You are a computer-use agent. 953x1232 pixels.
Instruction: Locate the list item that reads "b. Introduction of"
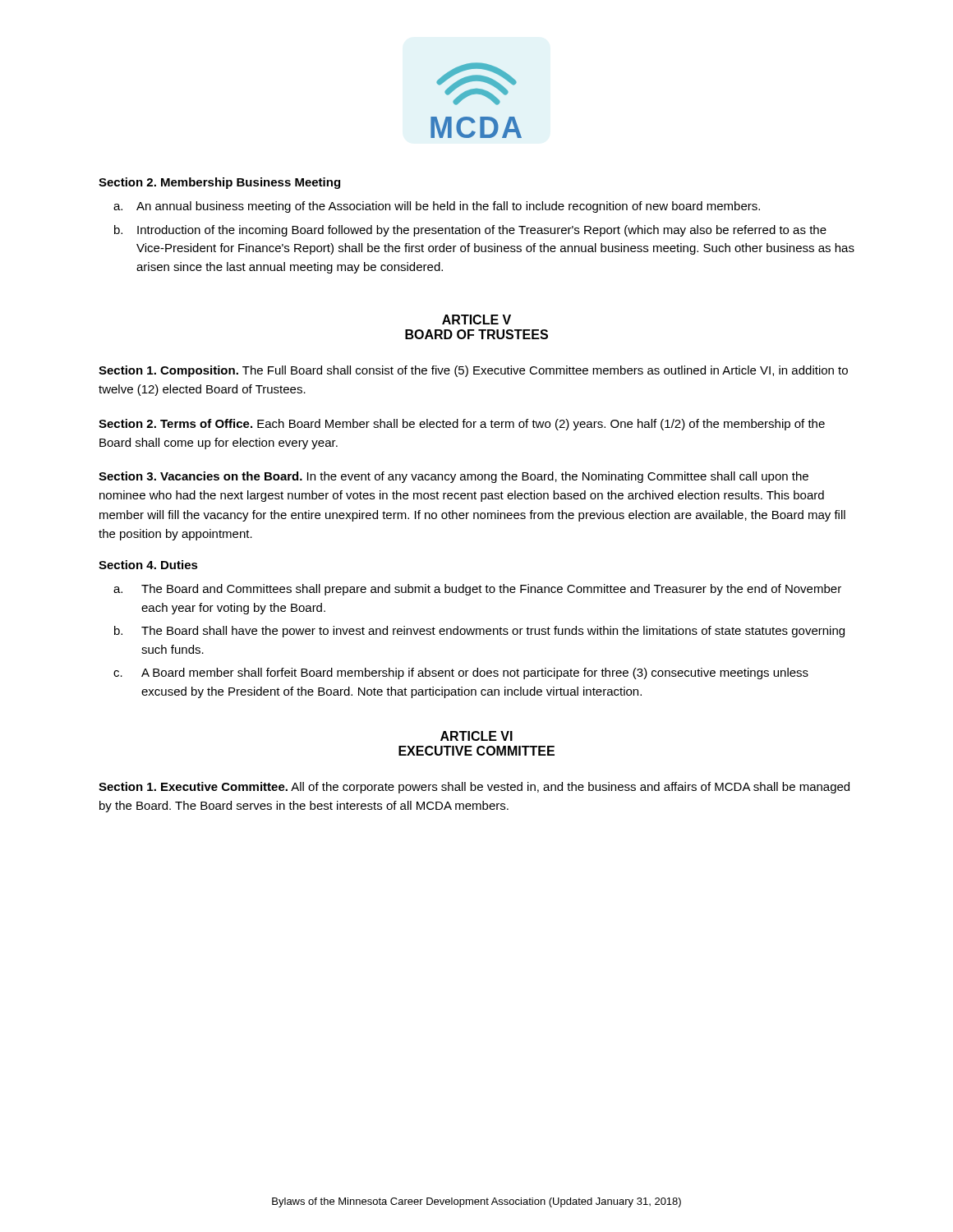pos(484,248)
